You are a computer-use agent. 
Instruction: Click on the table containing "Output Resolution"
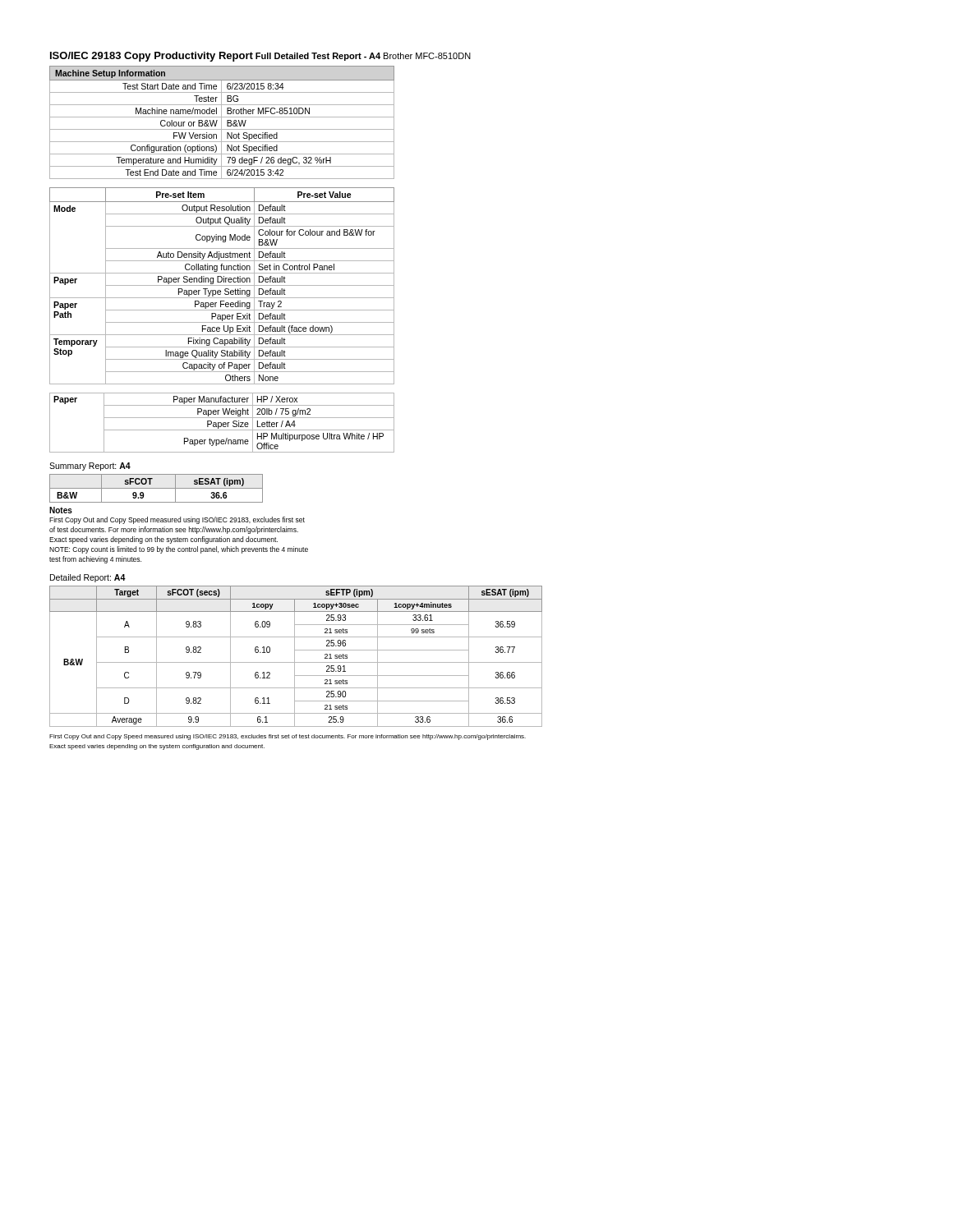(476, 286)
